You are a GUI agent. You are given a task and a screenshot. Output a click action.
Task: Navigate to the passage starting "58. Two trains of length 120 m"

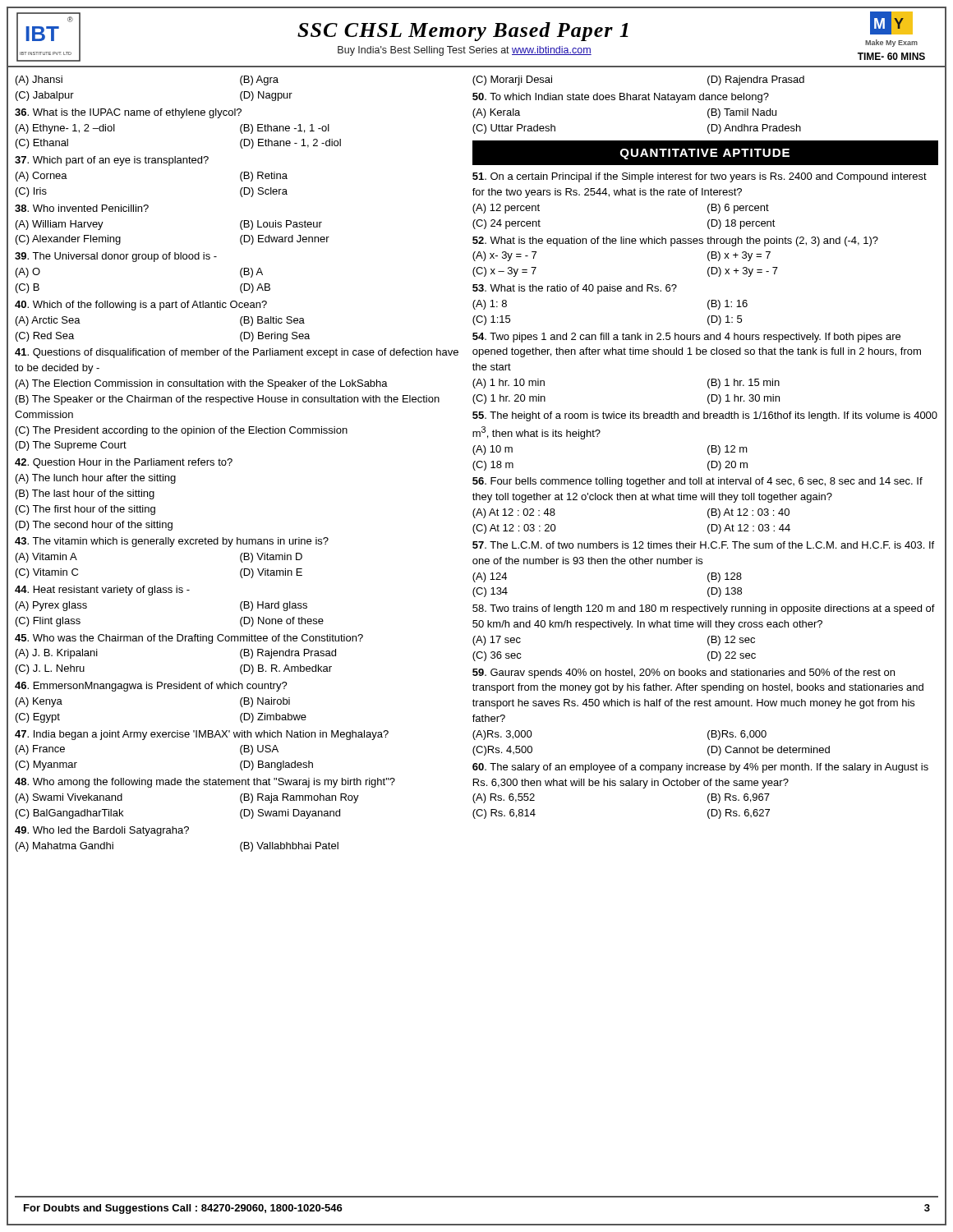coord(705,633)
